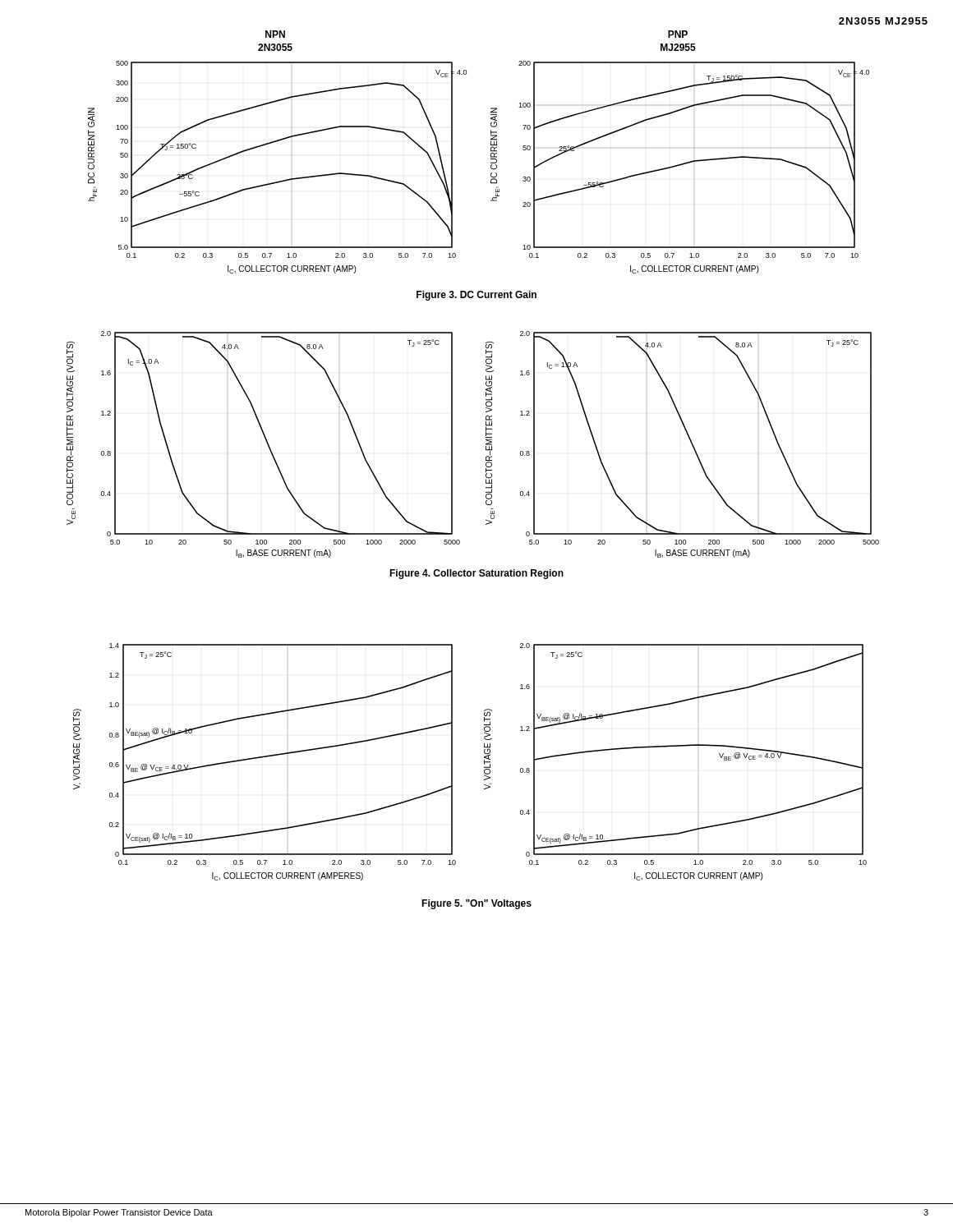Locate the text "Figure 4. Collector Saturation Region"
The image size is (953, 1232).
tap(476, 573)
